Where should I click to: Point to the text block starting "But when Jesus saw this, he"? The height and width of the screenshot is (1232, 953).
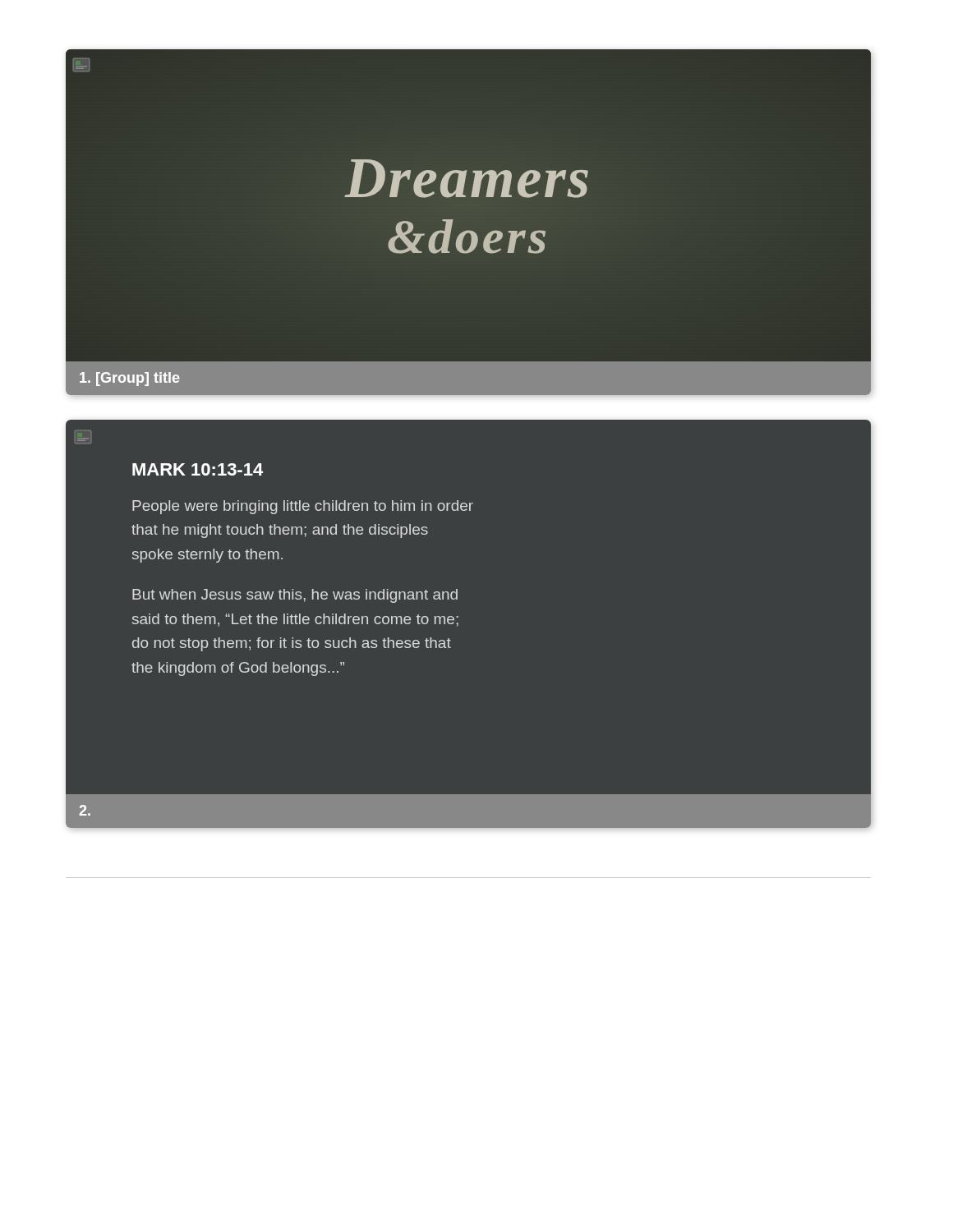coord(295,631)
